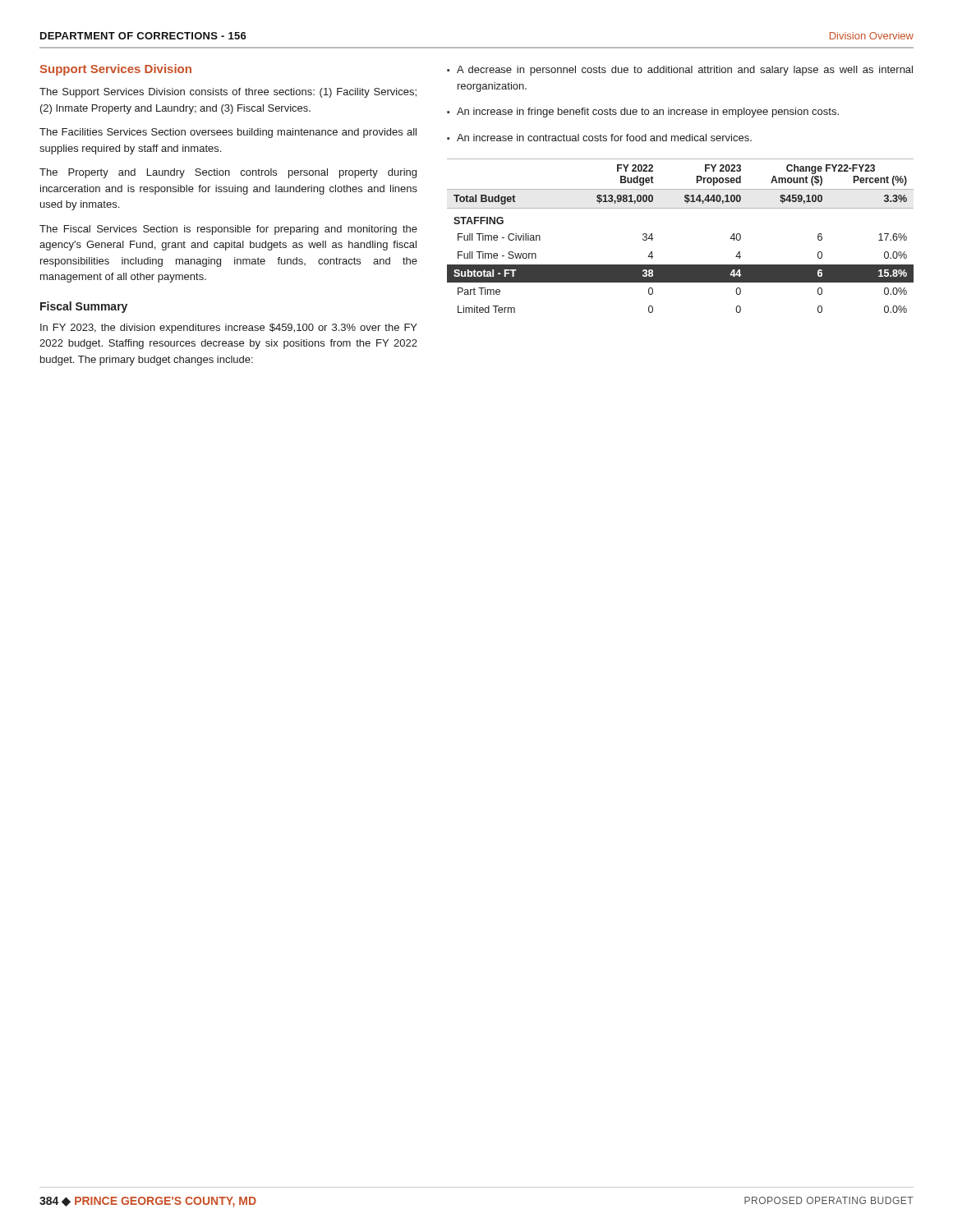Image resolution: width=953 pixels, height=1232 pixels.
Task: Locate the table with the text "Amount ($)"
Action: 680,239
